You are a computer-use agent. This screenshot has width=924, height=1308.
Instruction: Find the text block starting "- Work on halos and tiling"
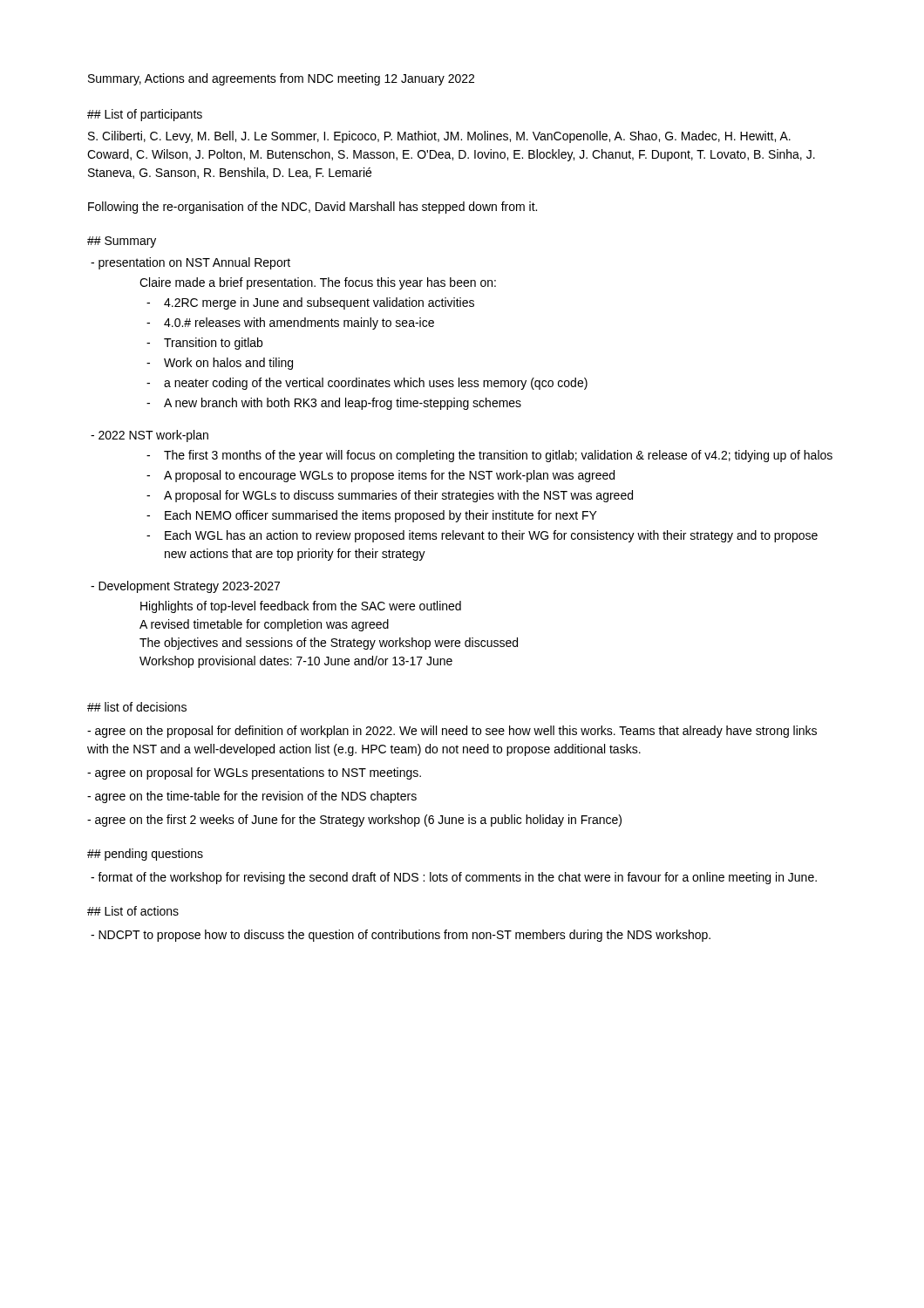(220, 364)
